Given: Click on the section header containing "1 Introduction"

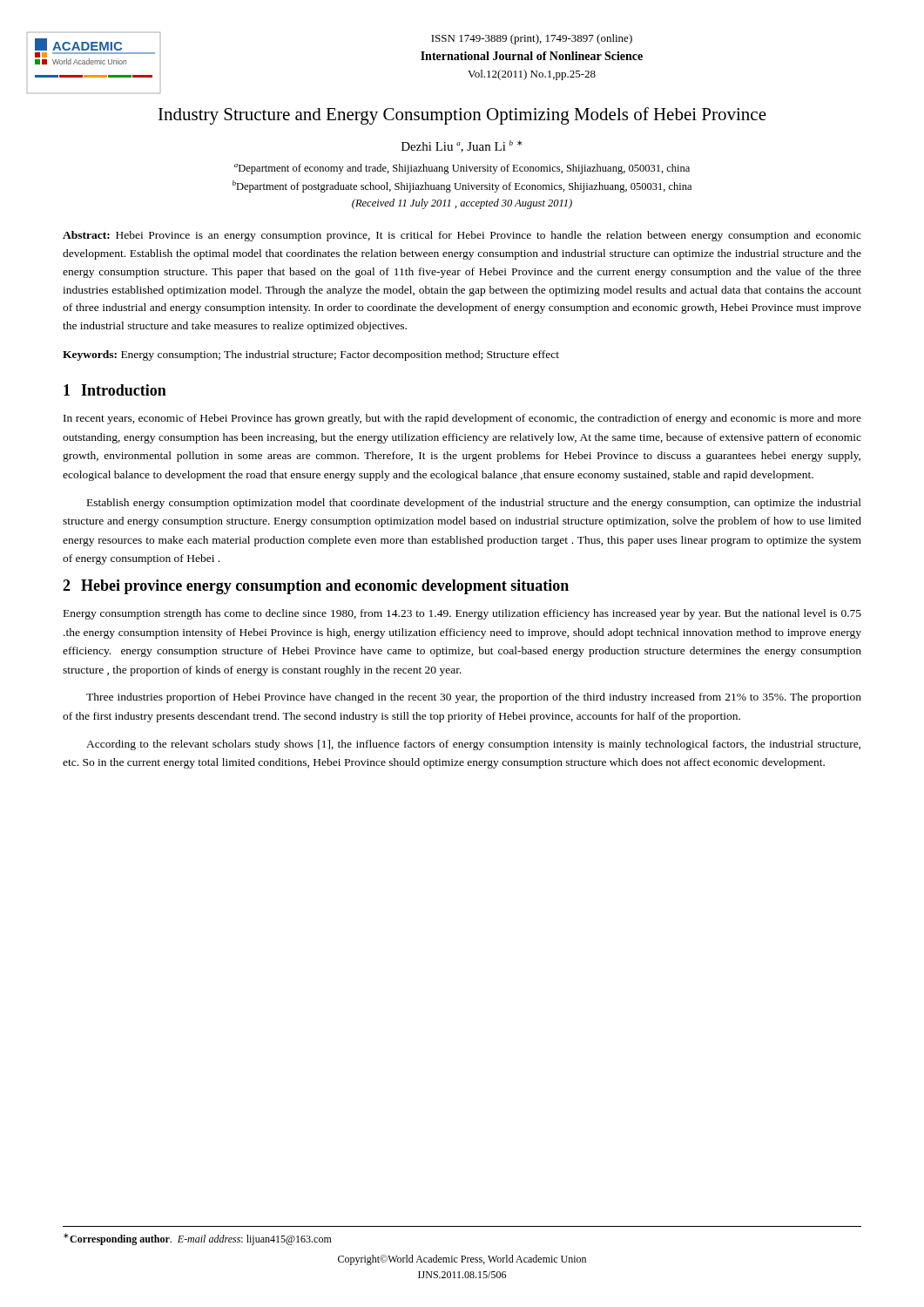Looking at the screenshot, I should tap(114, 391).
